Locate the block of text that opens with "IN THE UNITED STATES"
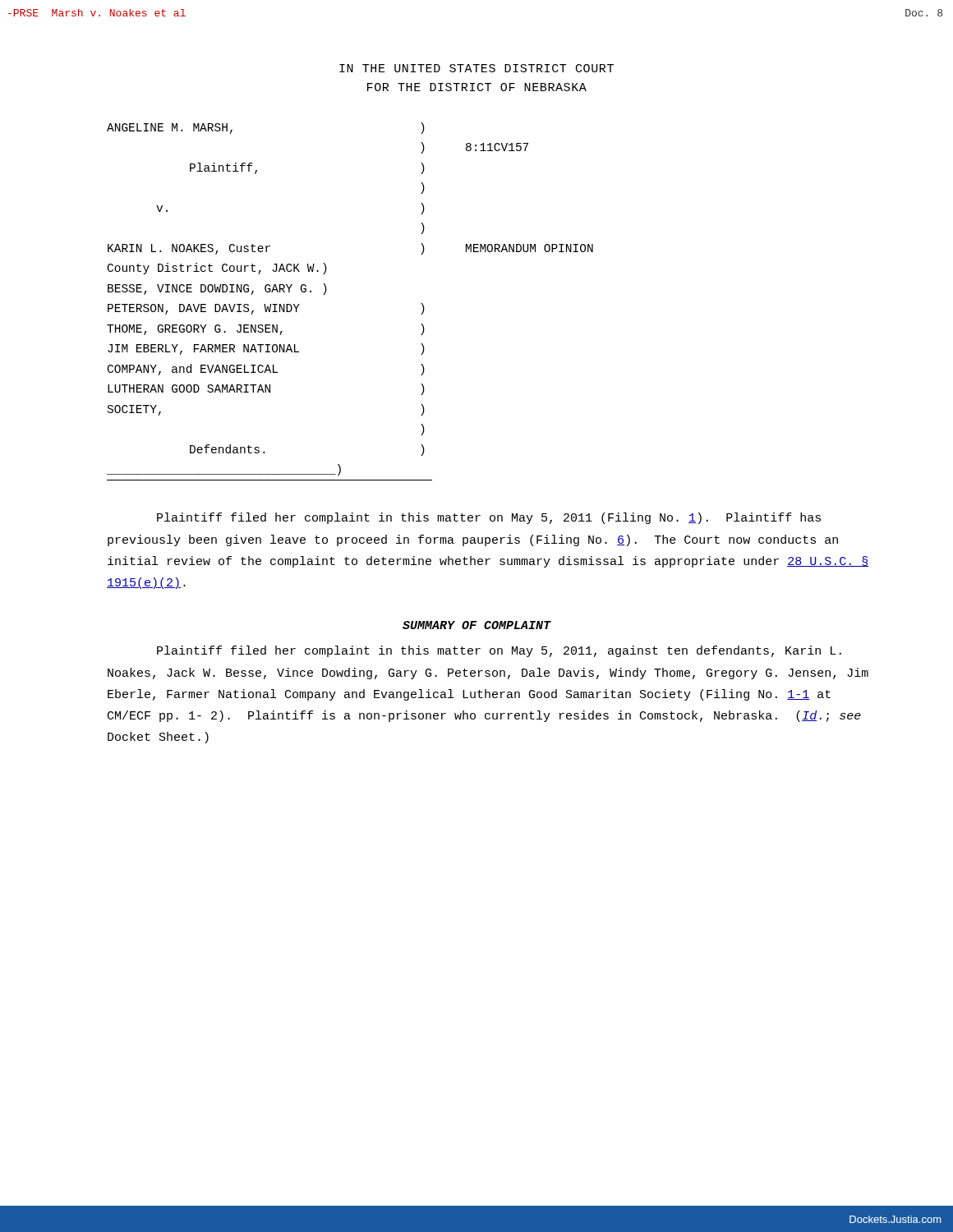Viewport: 953px width, 1232px height. pos(476,79)
